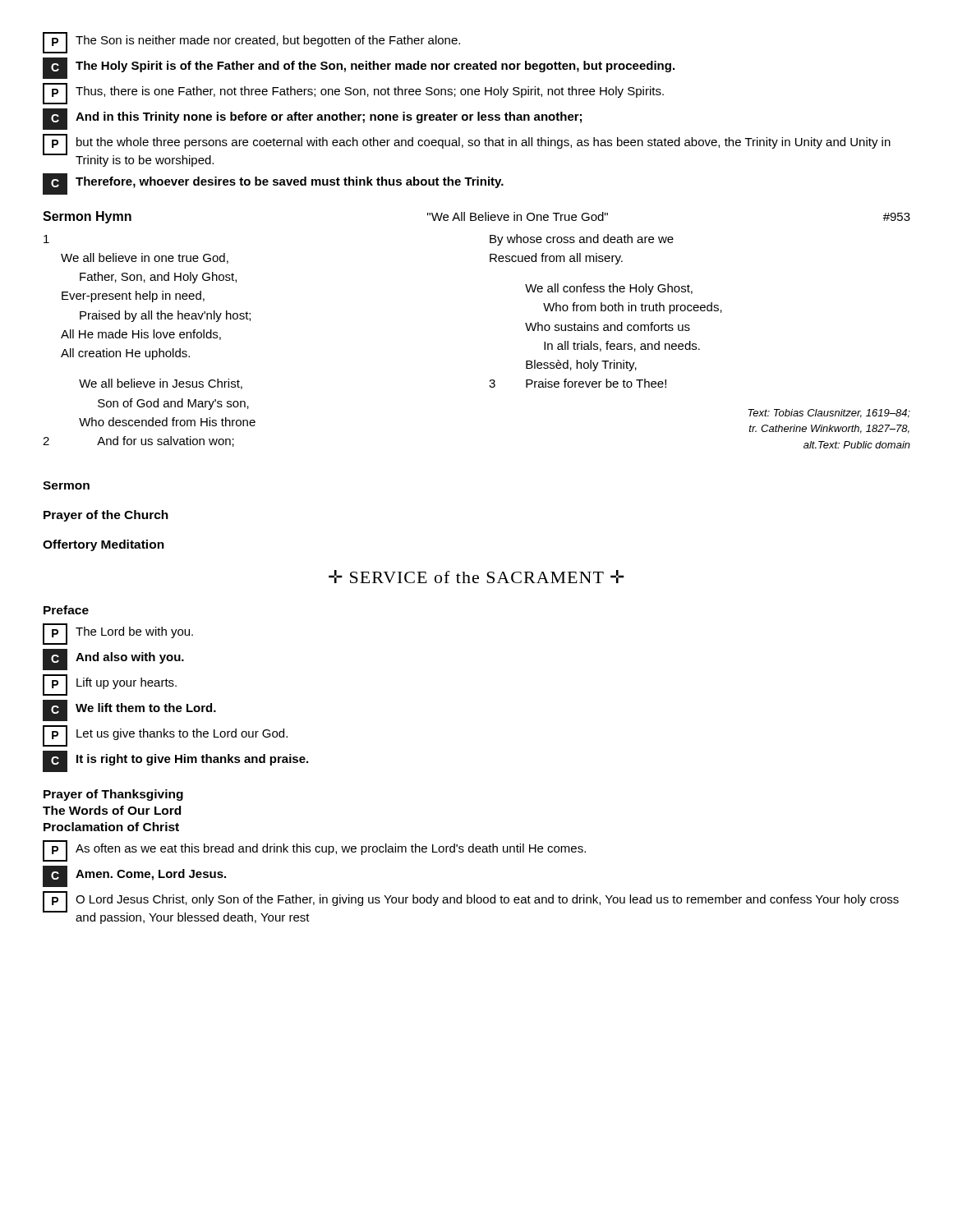The height and width of the screenshot is (1232, 953).
Task: Select the section header that says "Prayer of the Church"
Action: [x=106, y=515]
